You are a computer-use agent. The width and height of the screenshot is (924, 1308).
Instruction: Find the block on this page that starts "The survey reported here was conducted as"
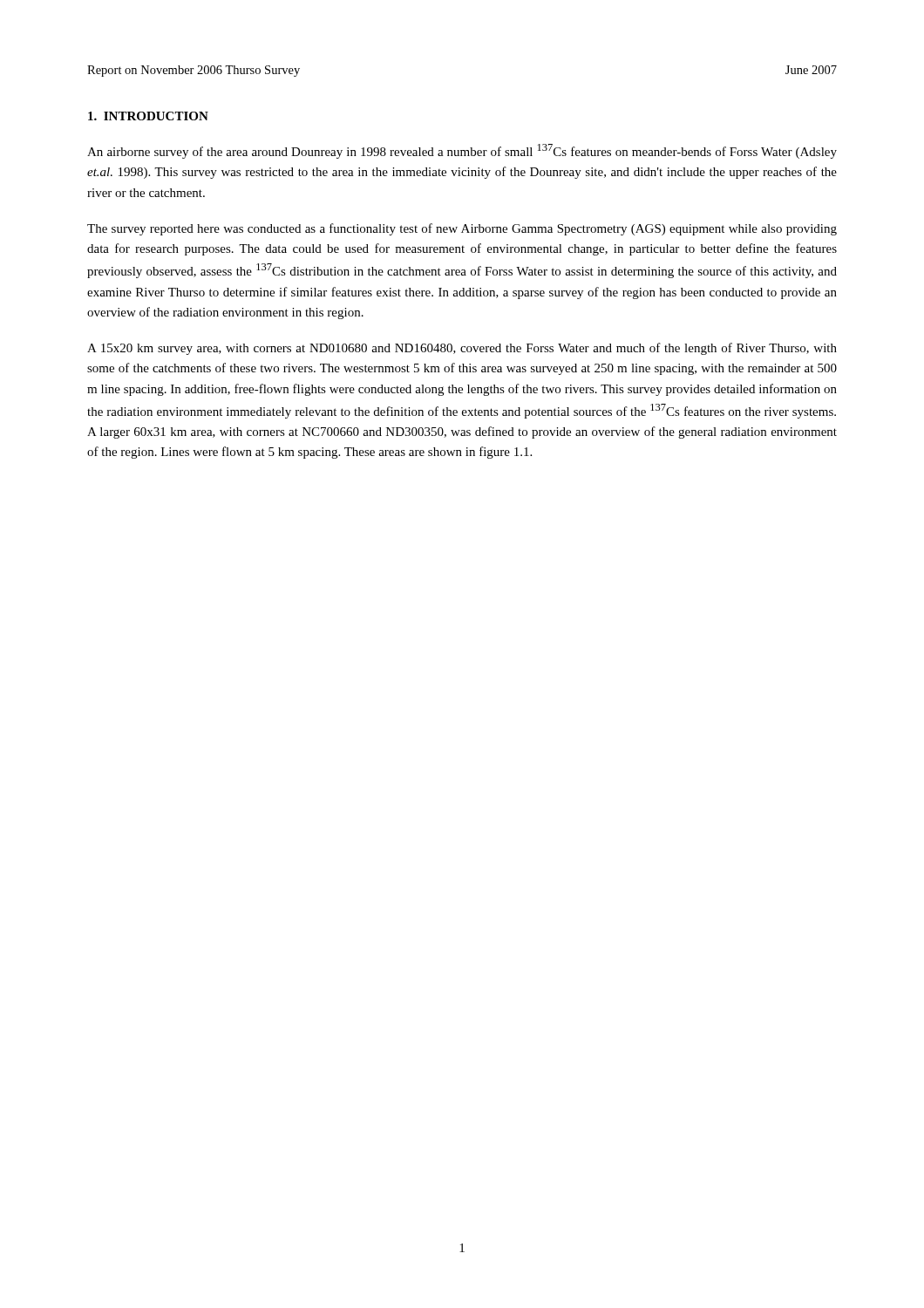462,270
